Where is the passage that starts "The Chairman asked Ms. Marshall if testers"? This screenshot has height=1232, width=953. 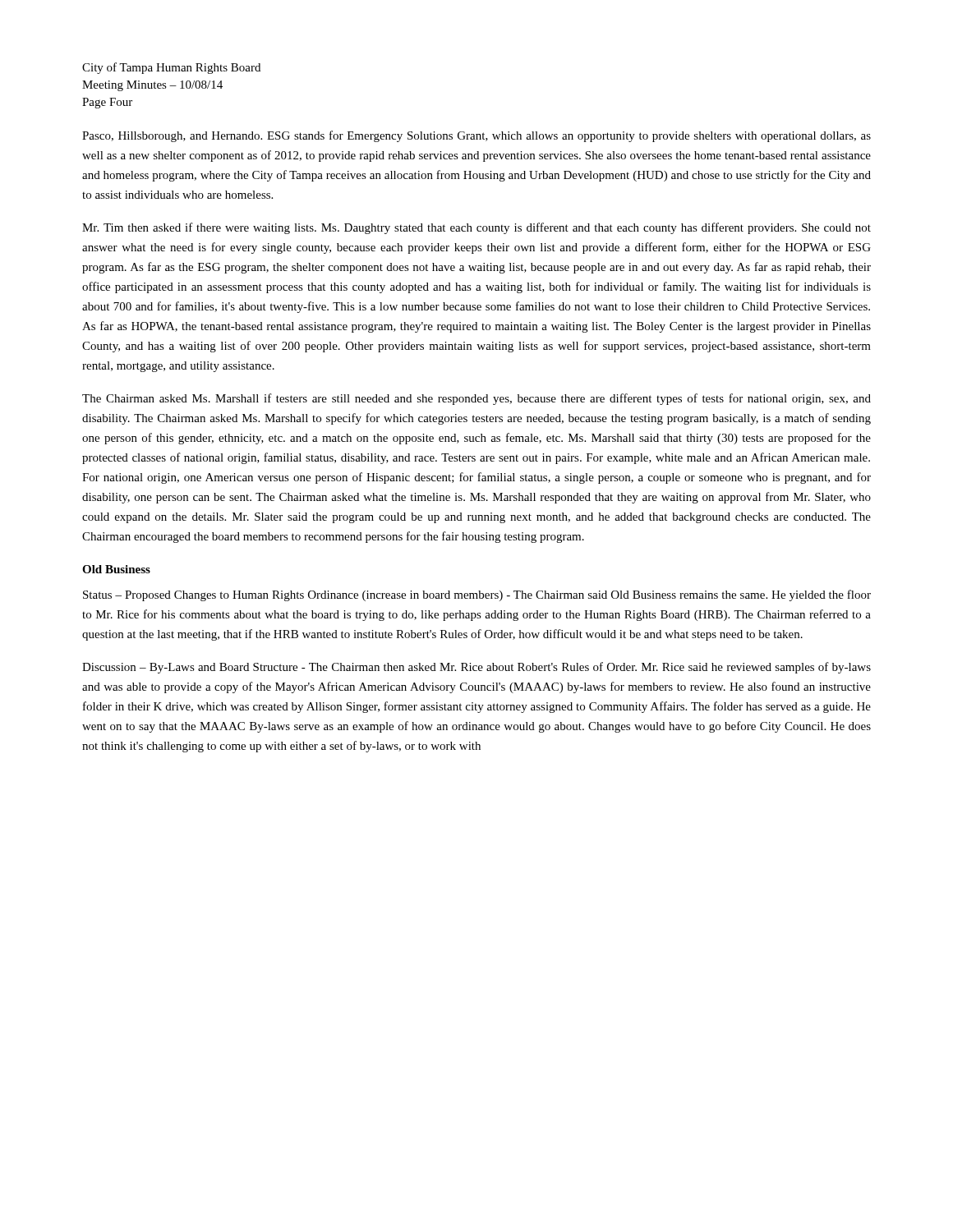[476, 467]
